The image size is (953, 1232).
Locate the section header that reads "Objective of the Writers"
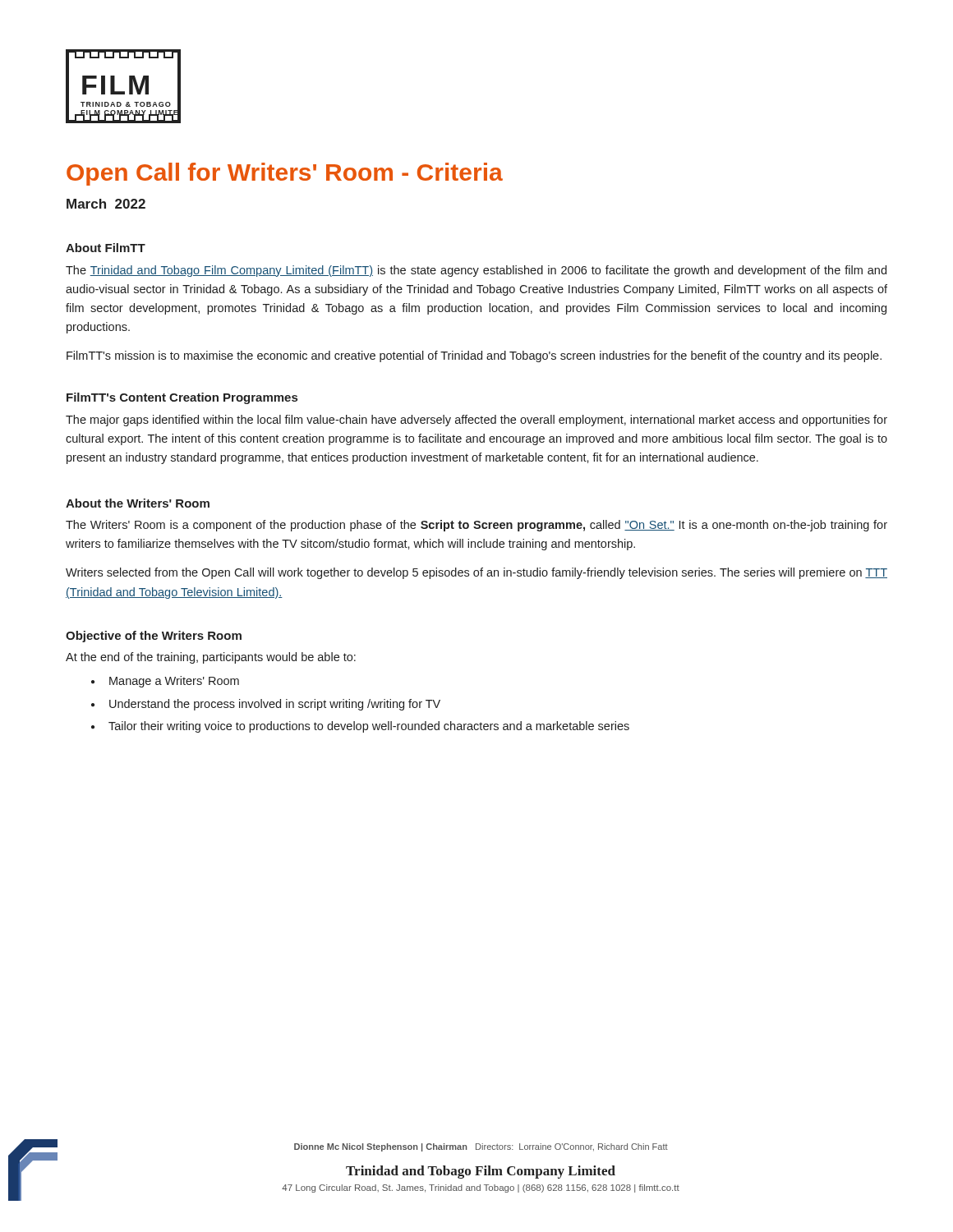154,635
